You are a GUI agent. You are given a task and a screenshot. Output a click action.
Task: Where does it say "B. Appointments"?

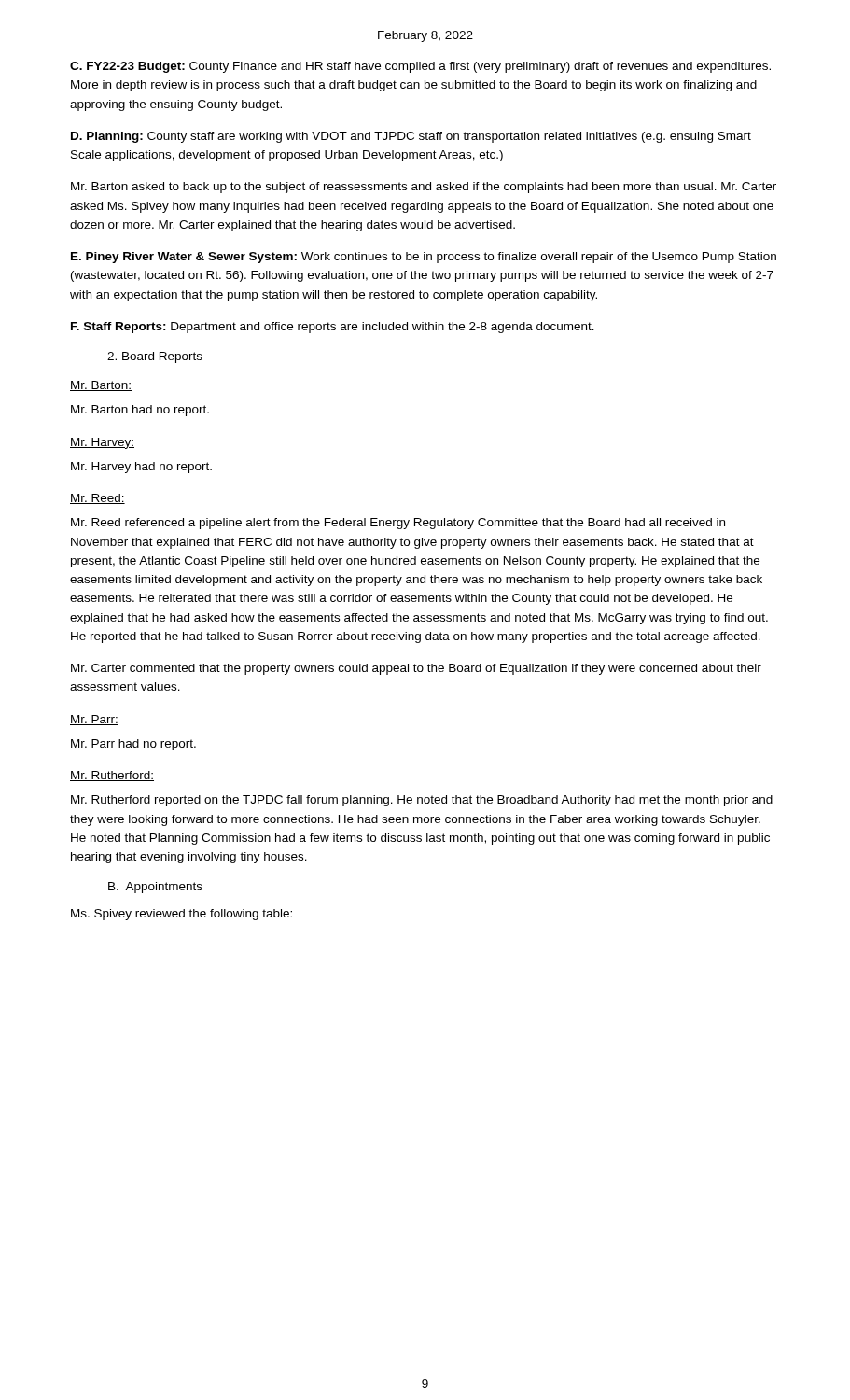coord(155,886)
